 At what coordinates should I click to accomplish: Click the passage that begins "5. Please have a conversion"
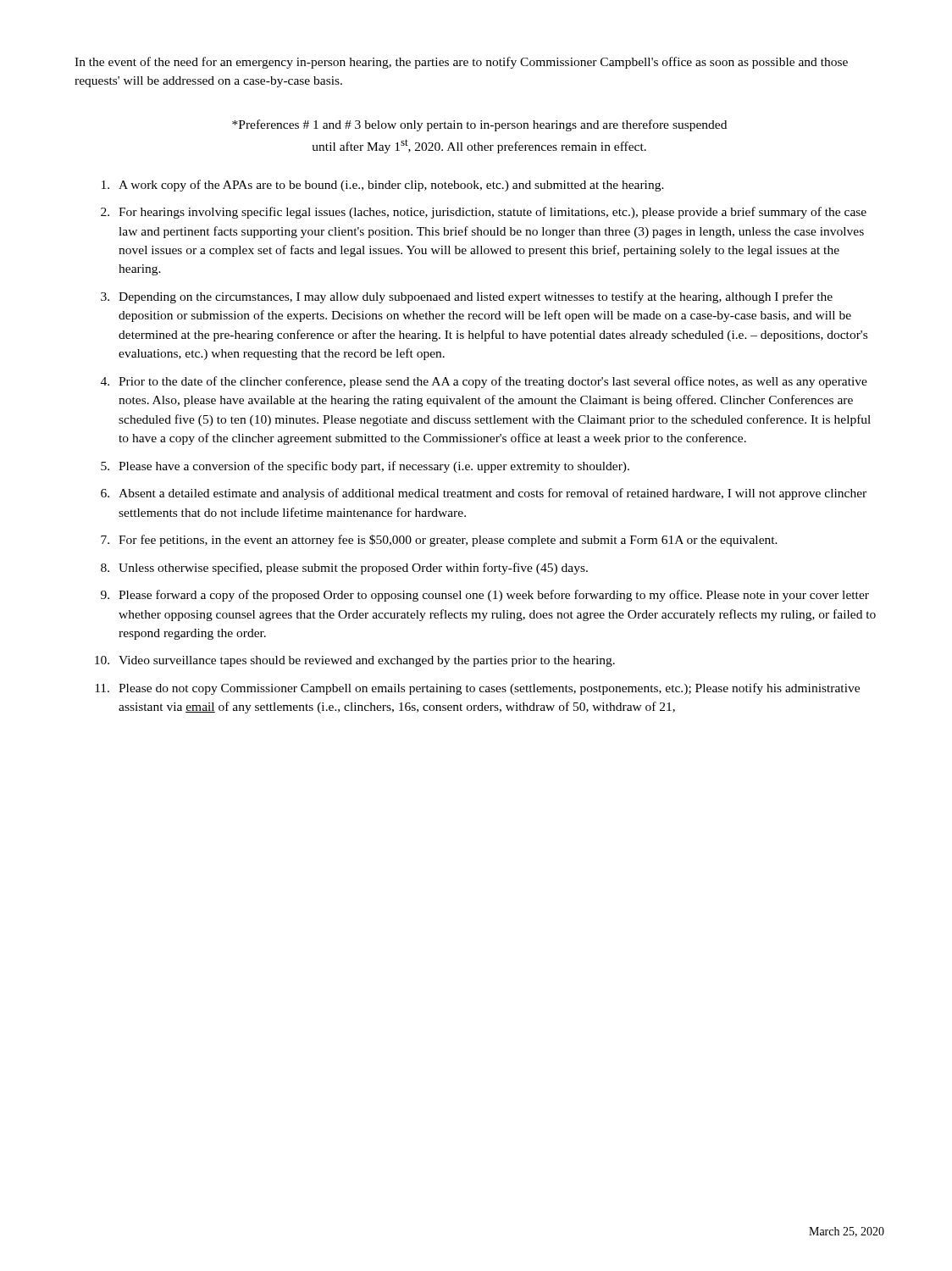pyautogui.click(x=479, y=466)
